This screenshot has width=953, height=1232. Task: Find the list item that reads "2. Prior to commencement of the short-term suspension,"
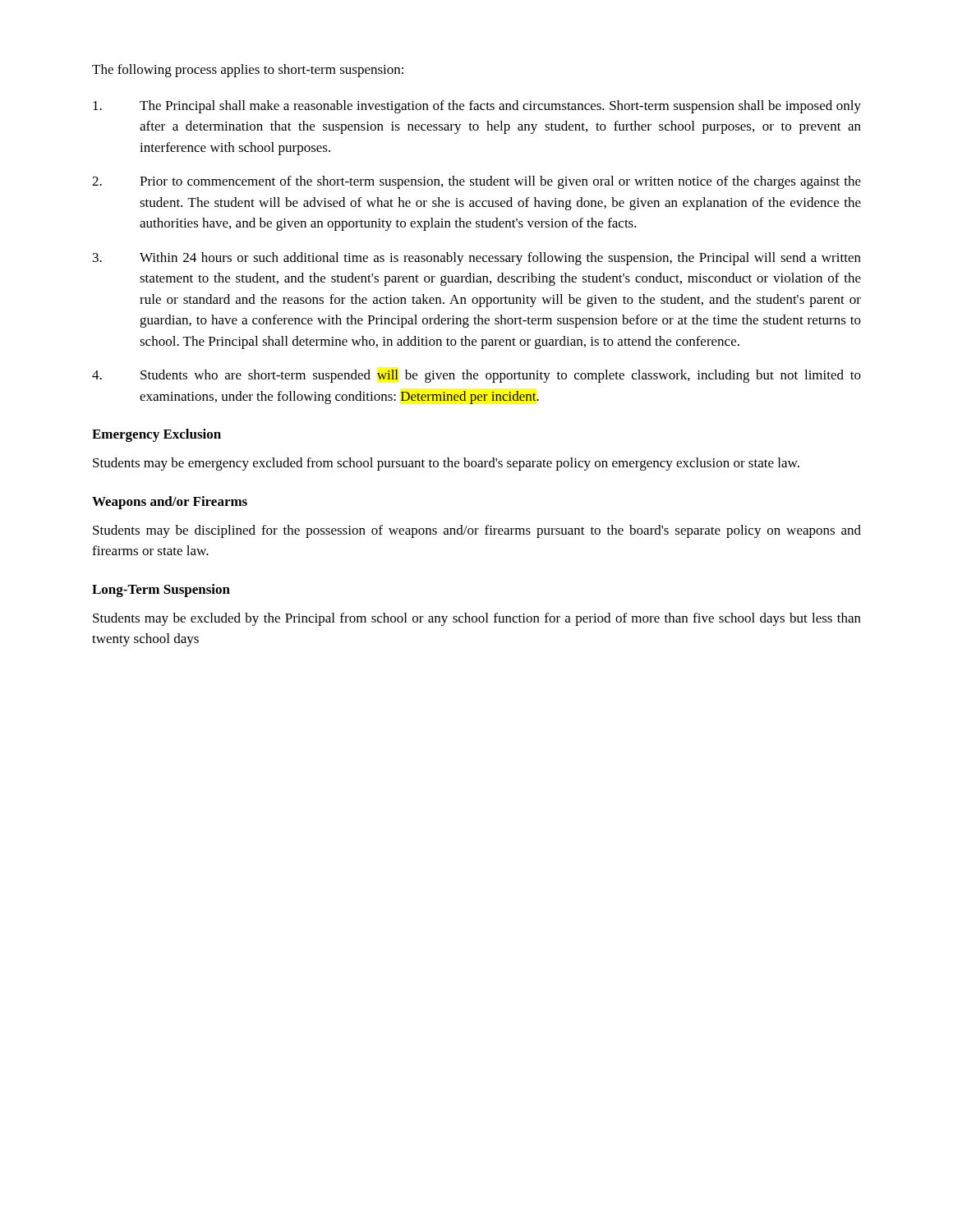point(476,202)
